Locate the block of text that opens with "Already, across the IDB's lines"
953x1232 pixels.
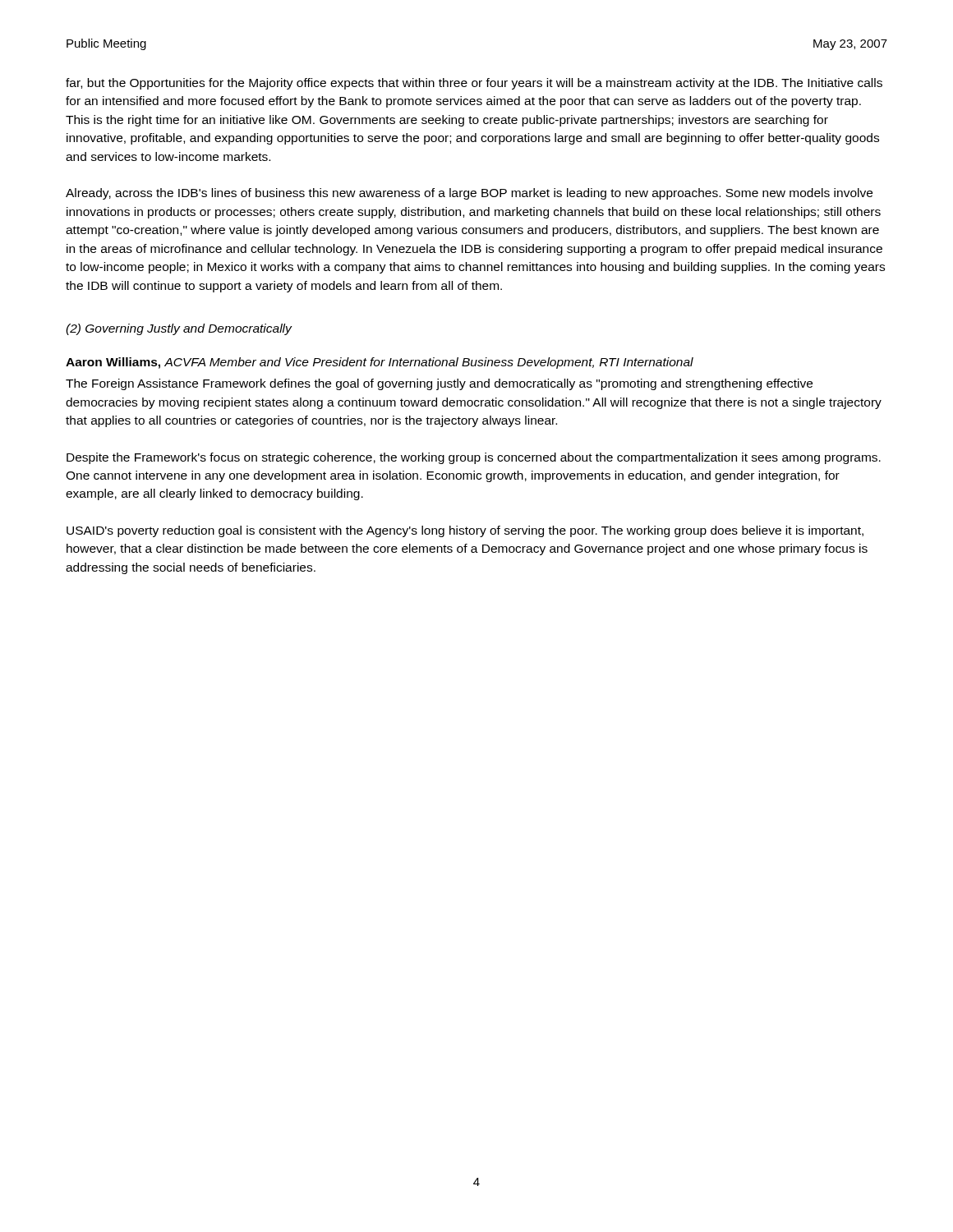click(x=476, y=239)
